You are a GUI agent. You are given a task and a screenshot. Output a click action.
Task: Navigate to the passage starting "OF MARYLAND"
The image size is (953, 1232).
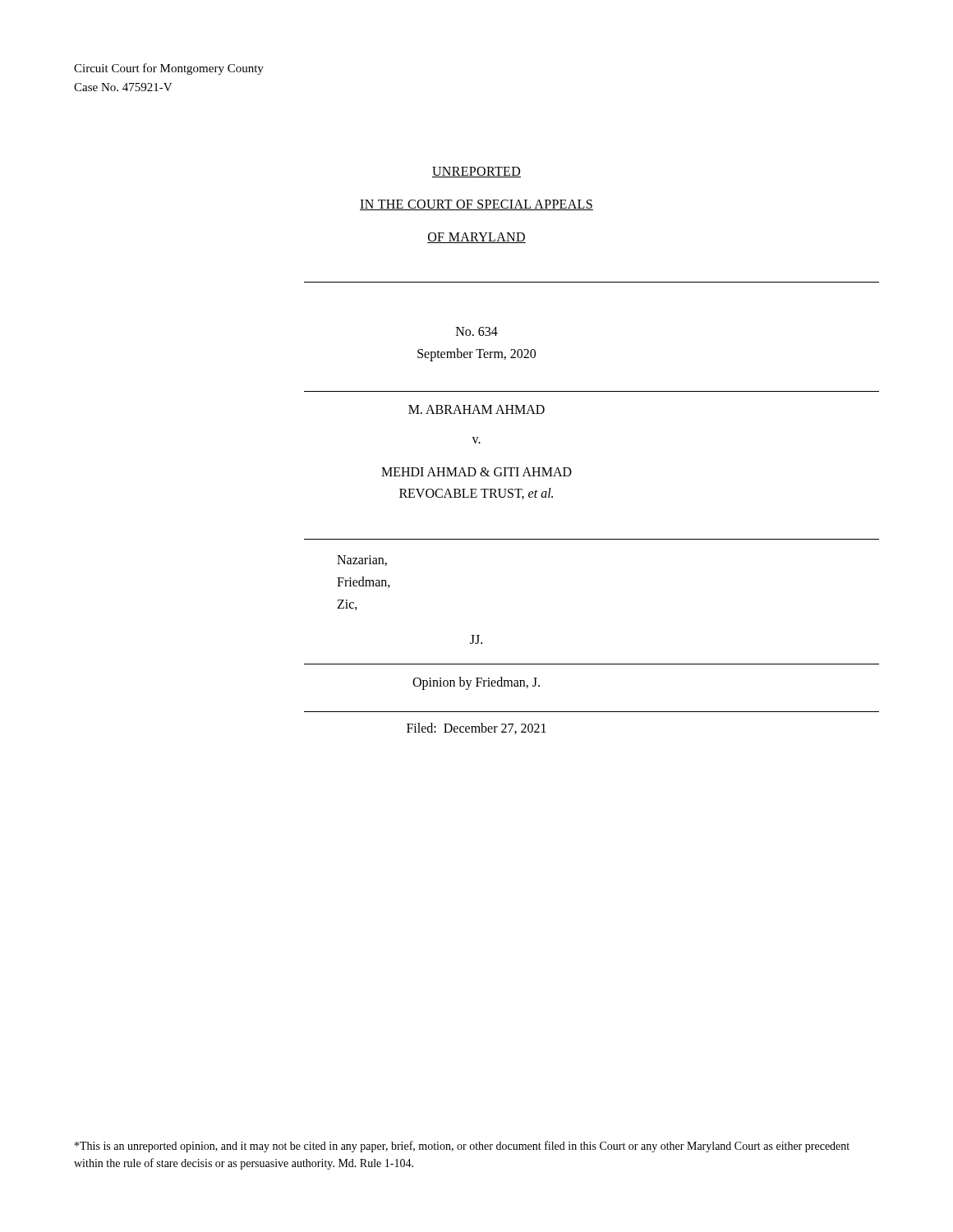[x=476, y=237]
